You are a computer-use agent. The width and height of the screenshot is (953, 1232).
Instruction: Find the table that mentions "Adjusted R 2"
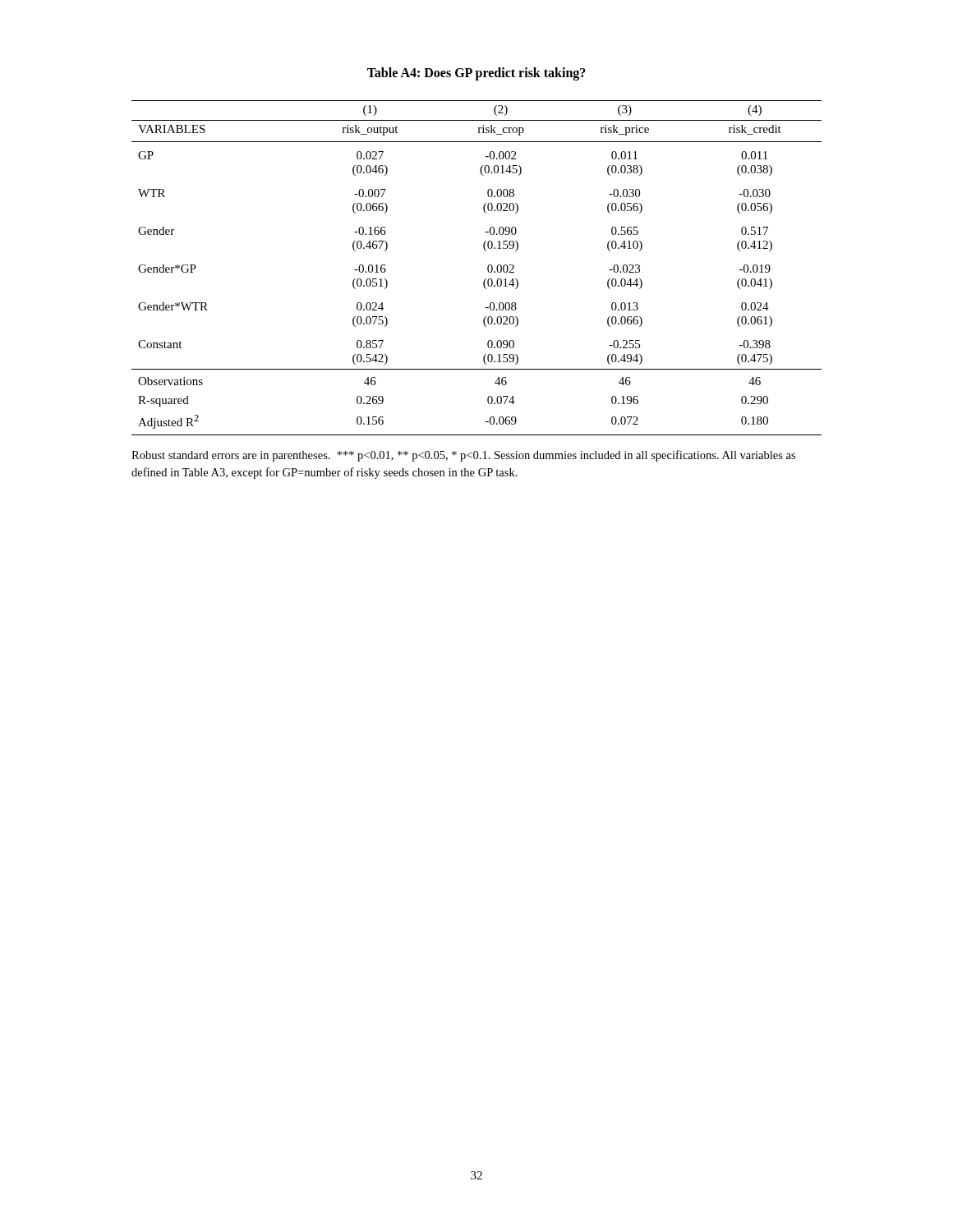[476, 268]
